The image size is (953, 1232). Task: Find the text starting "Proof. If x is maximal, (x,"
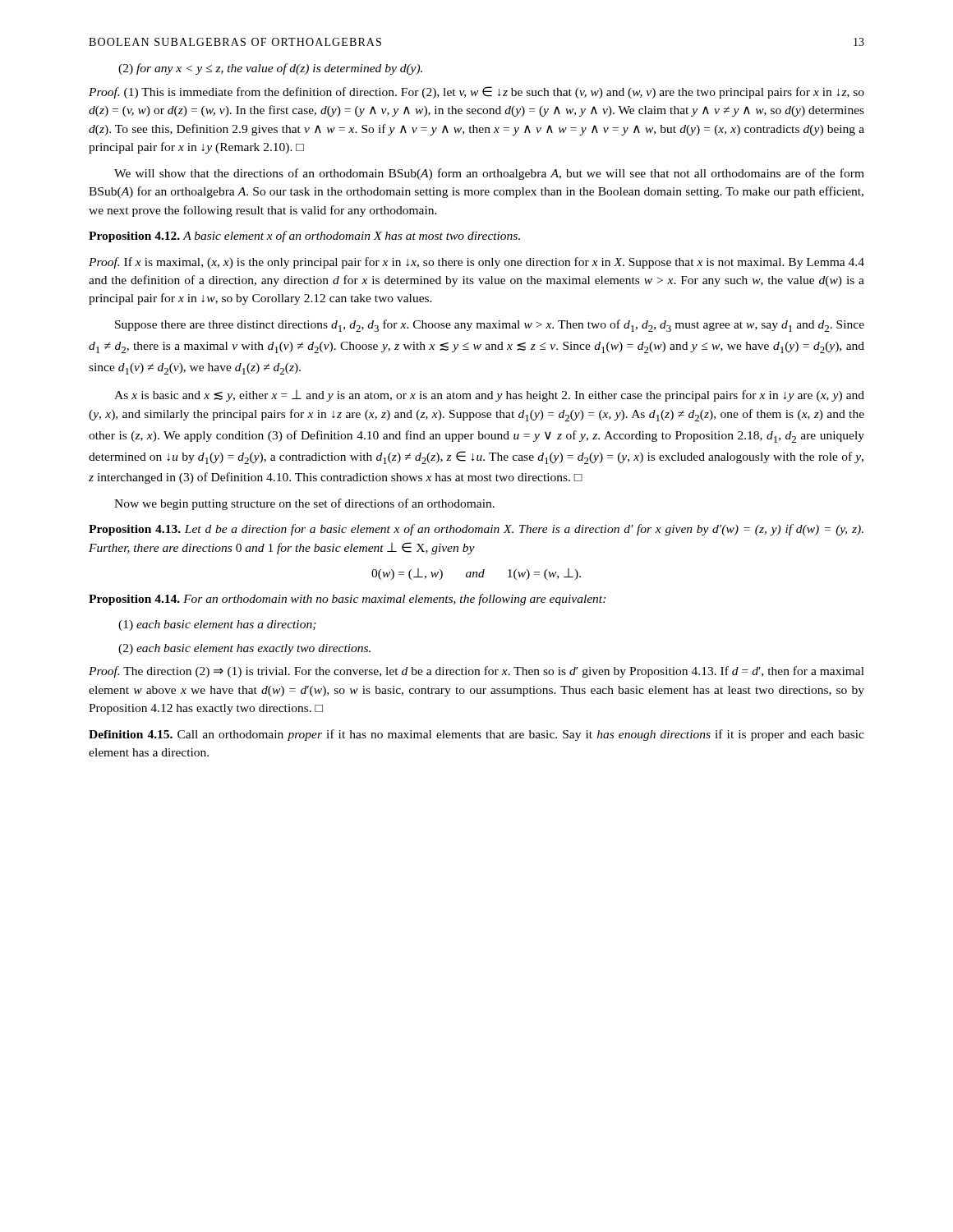[x=476, y=263]
